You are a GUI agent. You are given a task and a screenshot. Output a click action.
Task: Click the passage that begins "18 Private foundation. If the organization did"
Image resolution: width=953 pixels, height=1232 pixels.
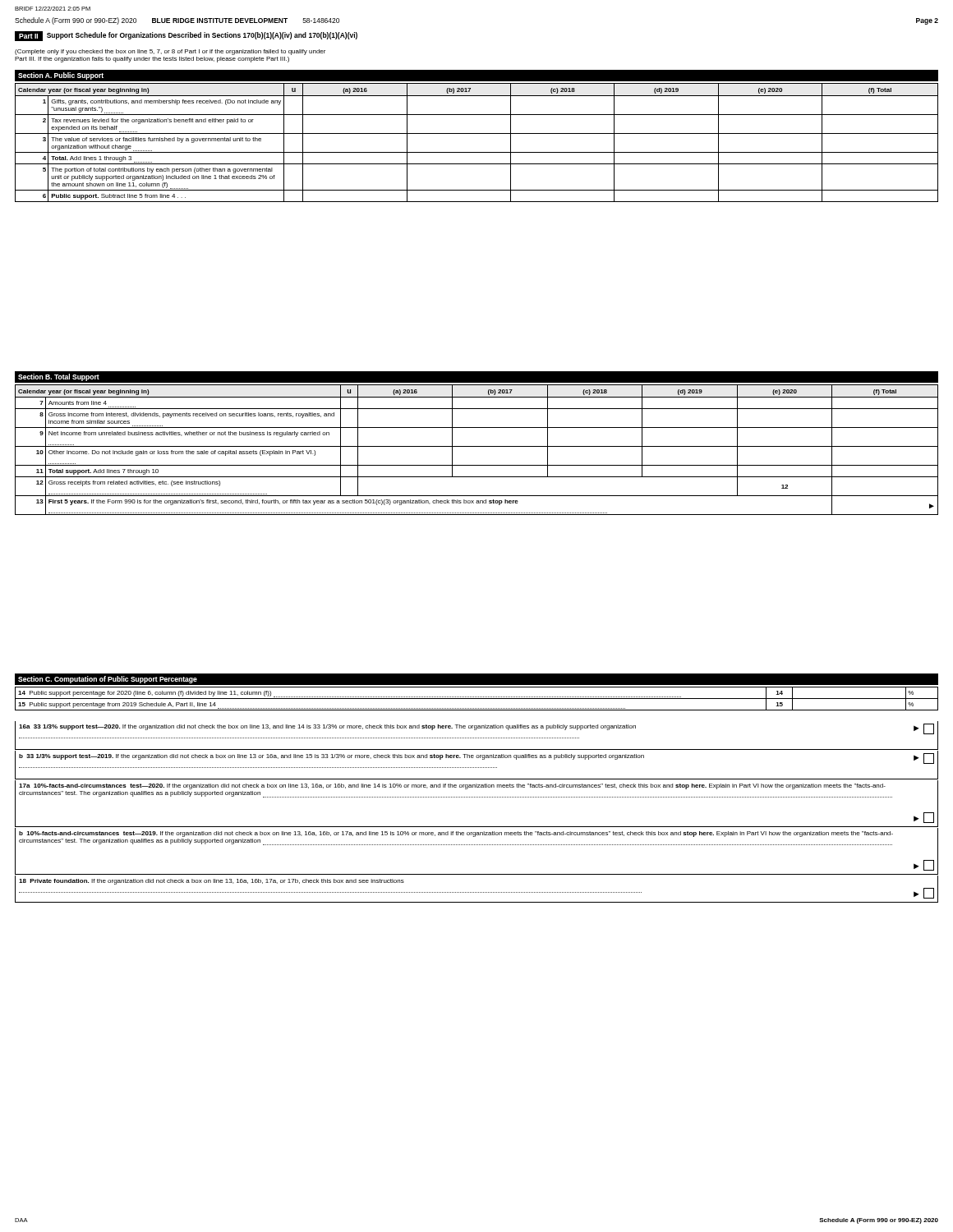pos(476,888)
